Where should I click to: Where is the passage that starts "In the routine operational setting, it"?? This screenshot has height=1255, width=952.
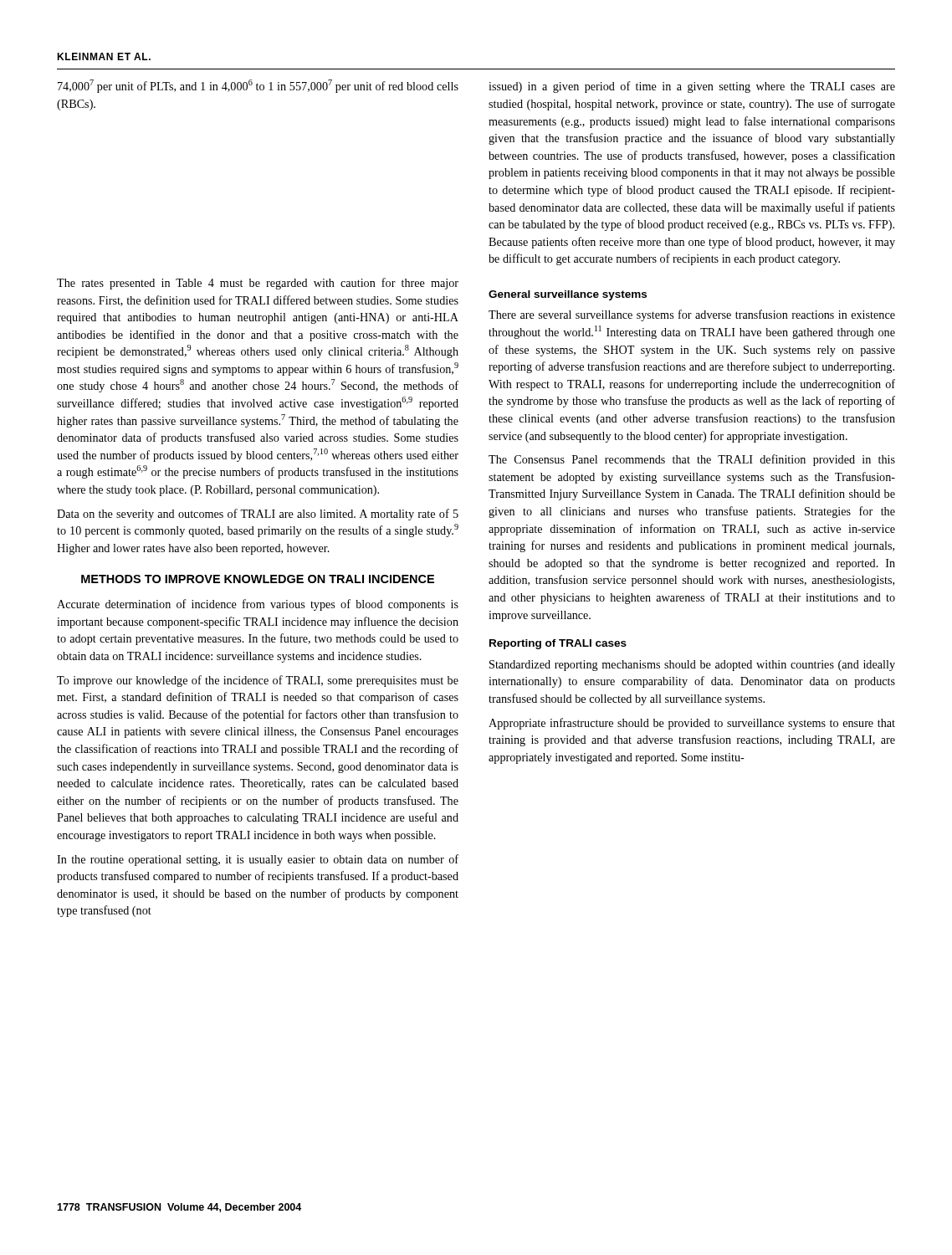point(258,885)
